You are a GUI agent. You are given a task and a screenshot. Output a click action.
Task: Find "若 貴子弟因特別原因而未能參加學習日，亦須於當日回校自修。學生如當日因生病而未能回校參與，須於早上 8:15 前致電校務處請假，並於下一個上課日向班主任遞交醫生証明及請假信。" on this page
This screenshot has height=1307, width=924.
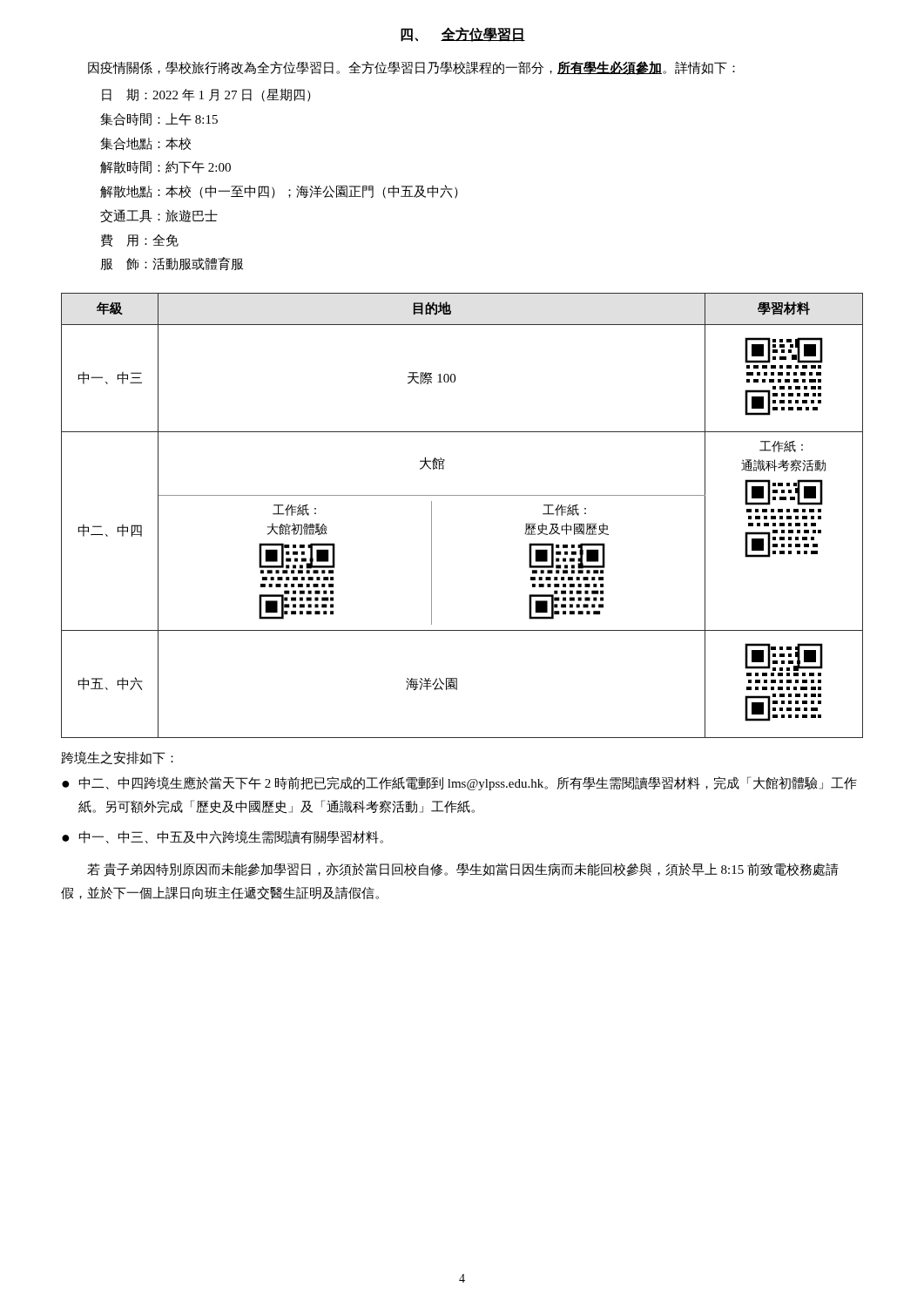tap(450, 881)
